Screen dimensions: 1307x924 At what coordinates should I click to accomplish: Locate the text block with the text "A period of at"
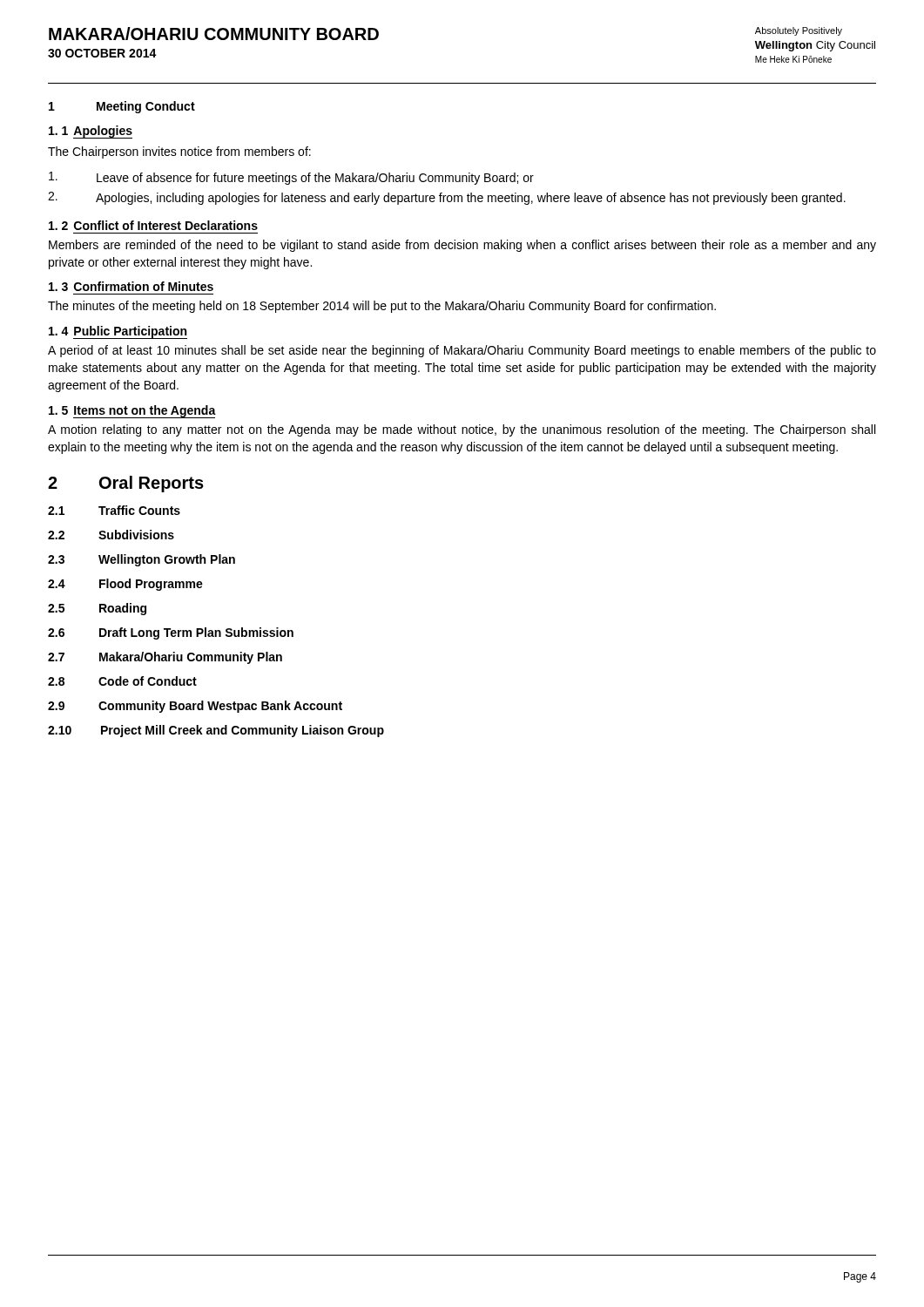click(x=462, y=368)
